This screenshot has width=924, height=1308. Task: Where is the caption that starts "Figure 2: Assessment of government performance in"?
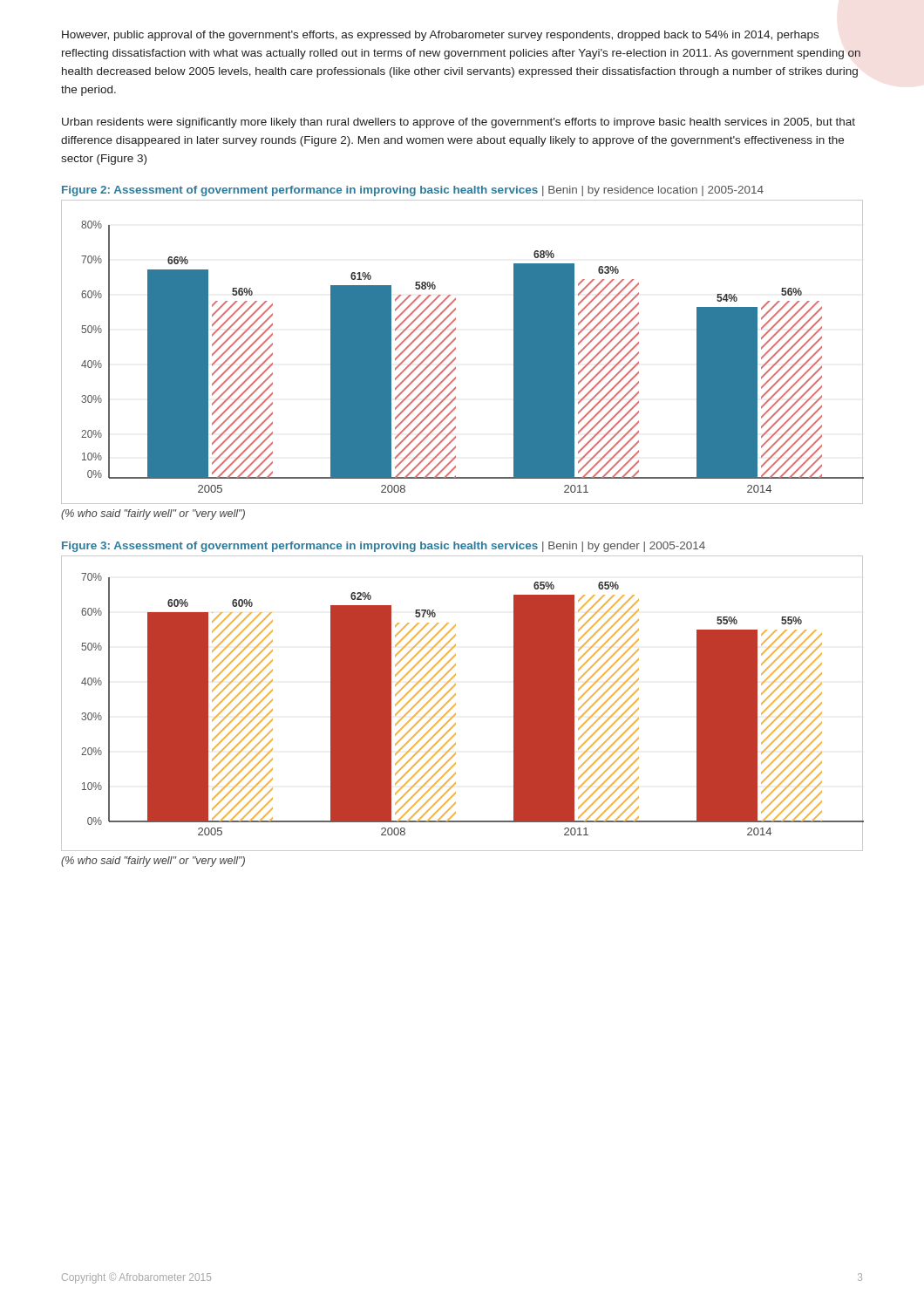pos(412,190)
